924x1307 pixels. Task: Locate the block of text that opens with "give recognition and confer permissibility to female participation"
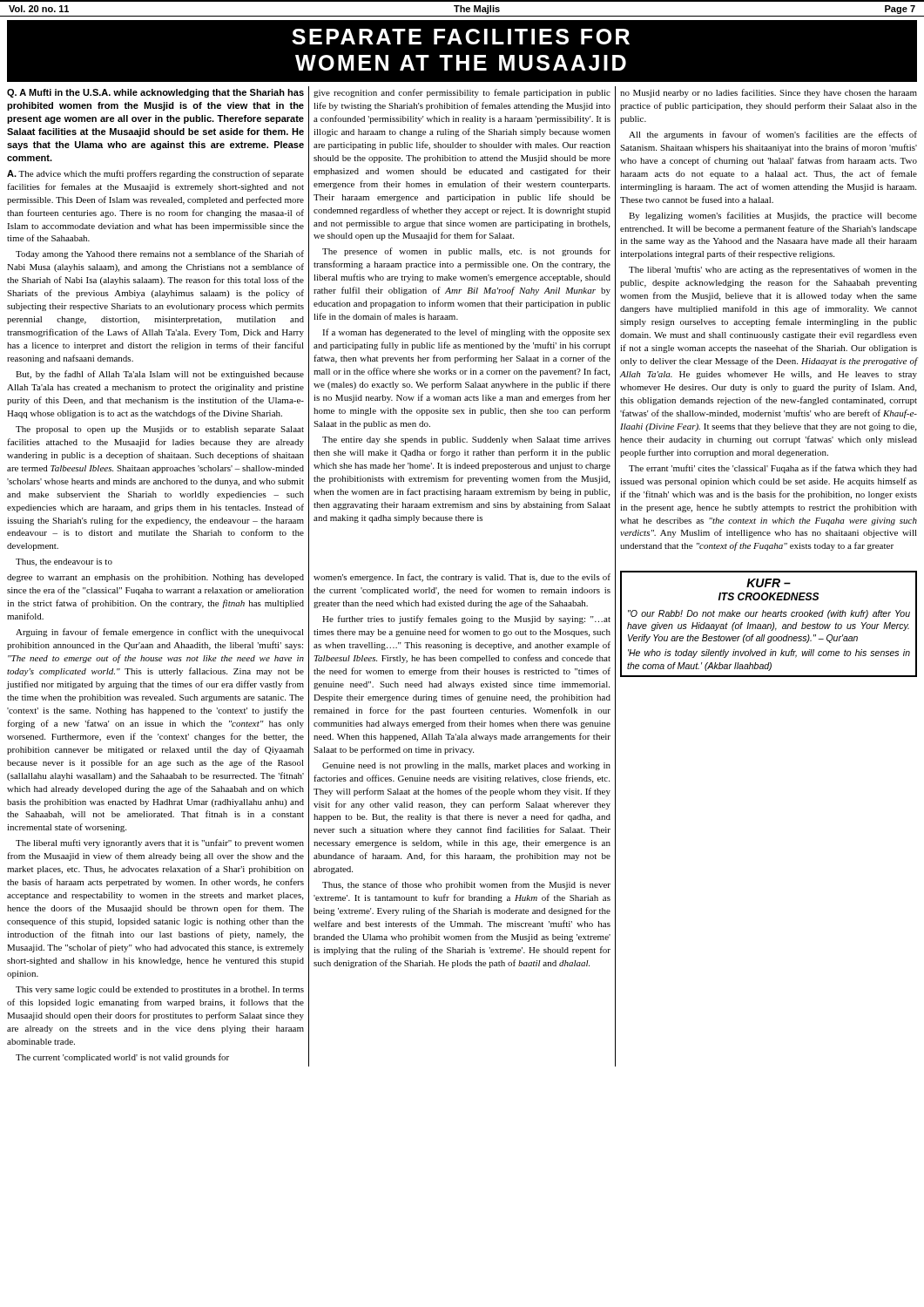tap(462, 305)
